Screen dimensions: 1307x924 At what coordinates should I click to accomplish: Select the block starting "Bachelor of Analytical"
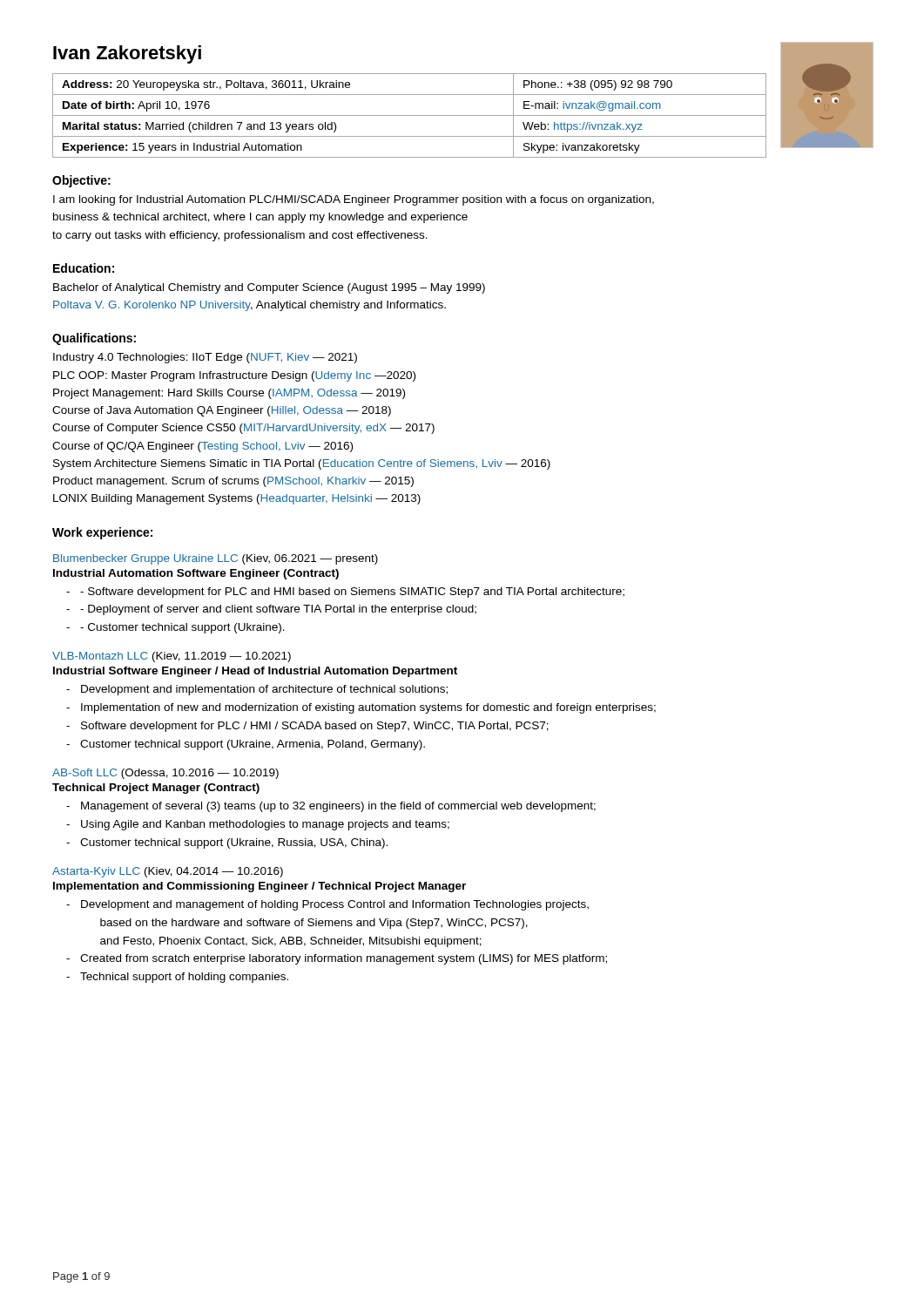269,296
